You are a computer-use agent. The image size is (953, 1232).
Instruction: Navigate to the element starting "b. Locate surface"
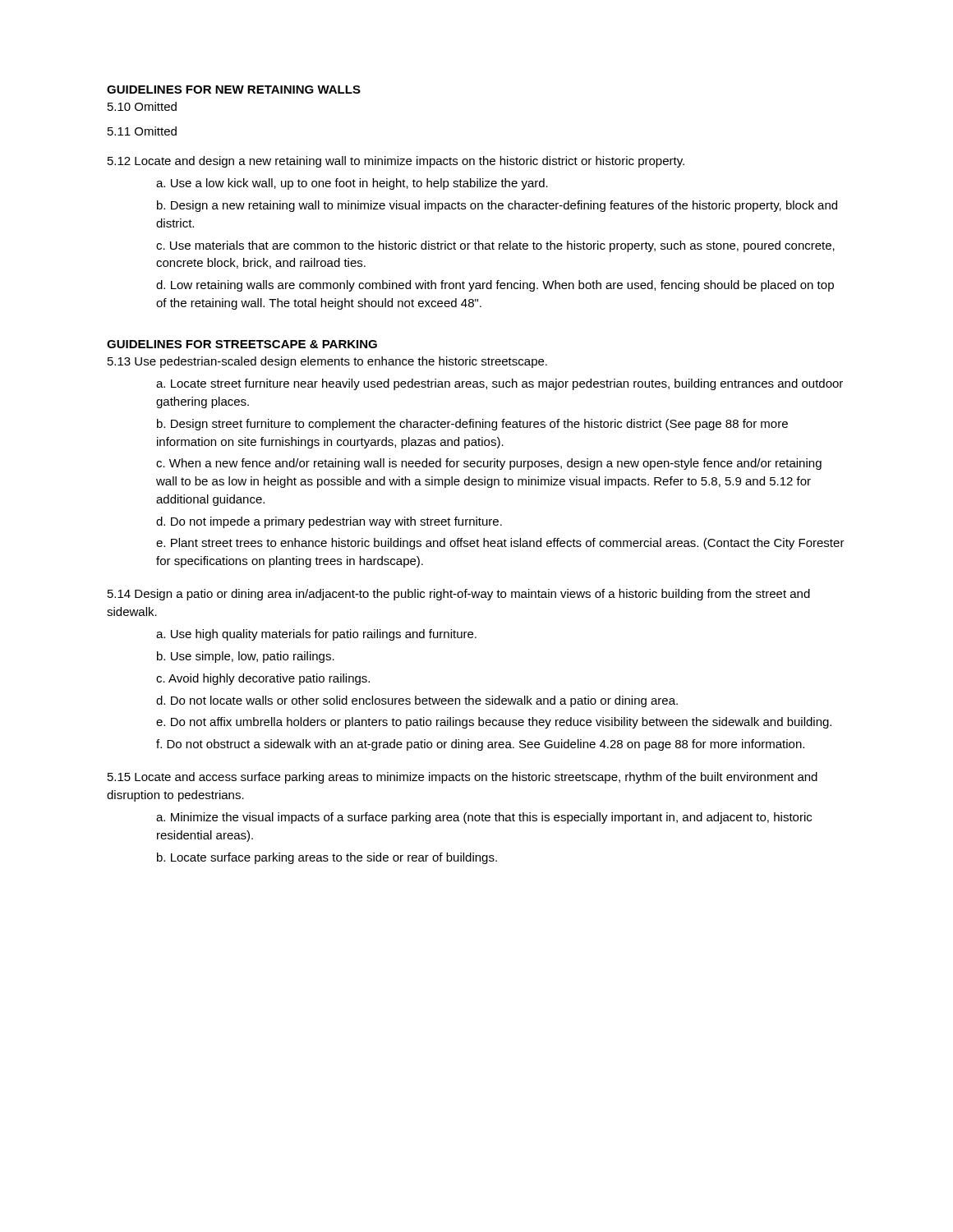327,857
